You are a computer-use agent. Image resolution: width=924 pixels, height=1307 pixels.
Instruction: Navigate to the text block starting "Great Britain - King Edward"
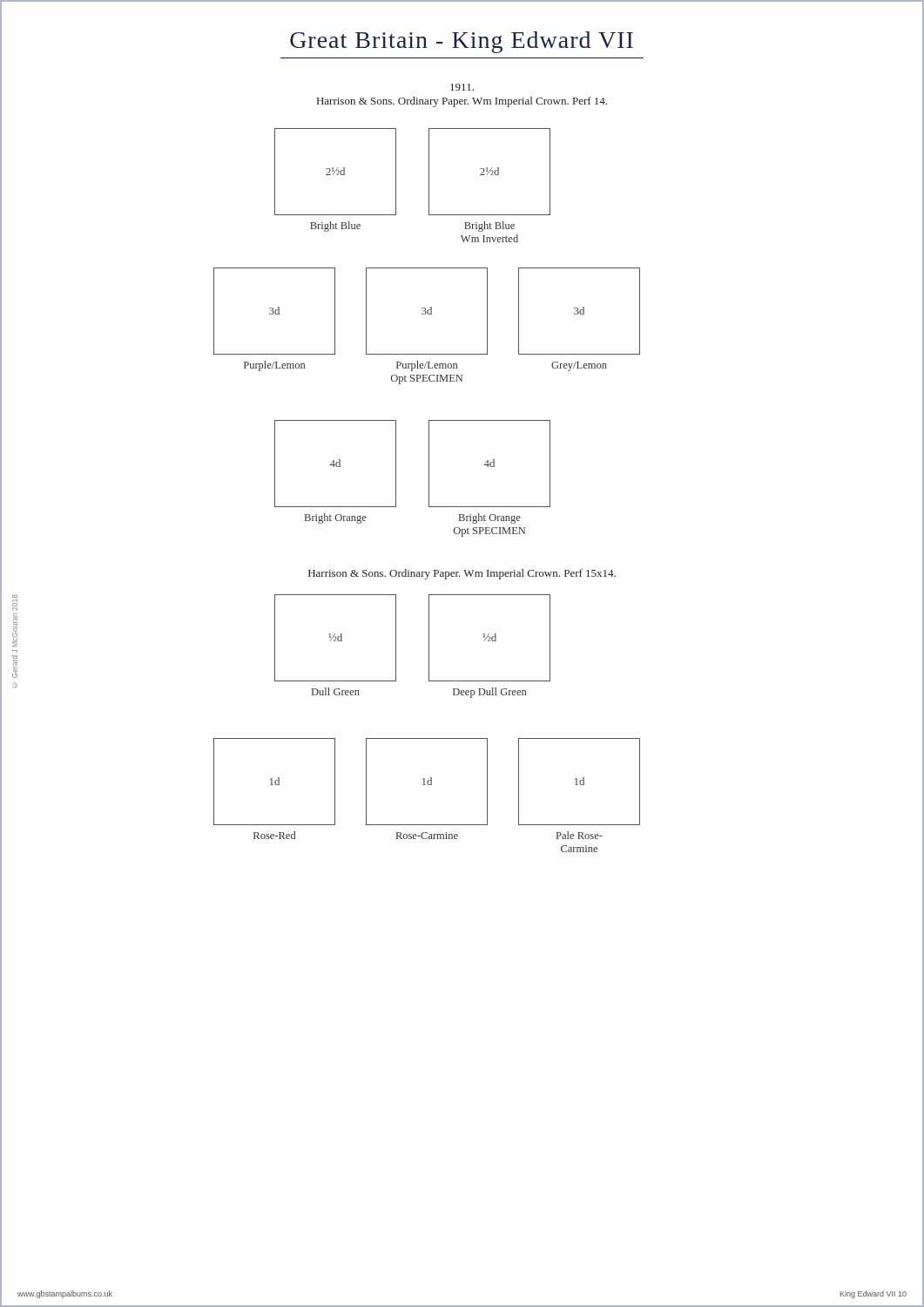click(x=462, y=42)
